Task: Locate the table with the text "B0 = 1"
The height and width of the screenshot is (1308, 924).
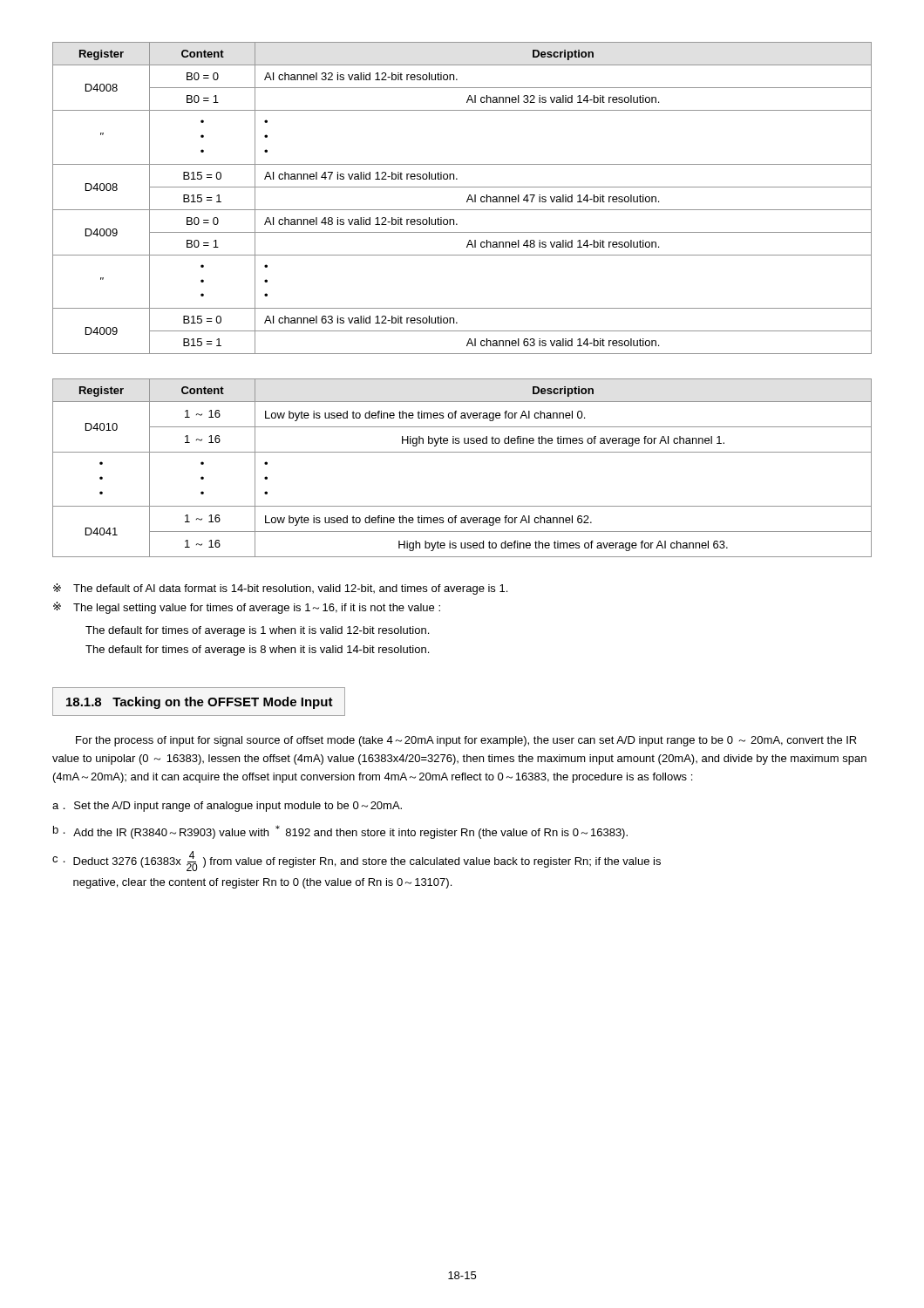Action: (462, 198)
